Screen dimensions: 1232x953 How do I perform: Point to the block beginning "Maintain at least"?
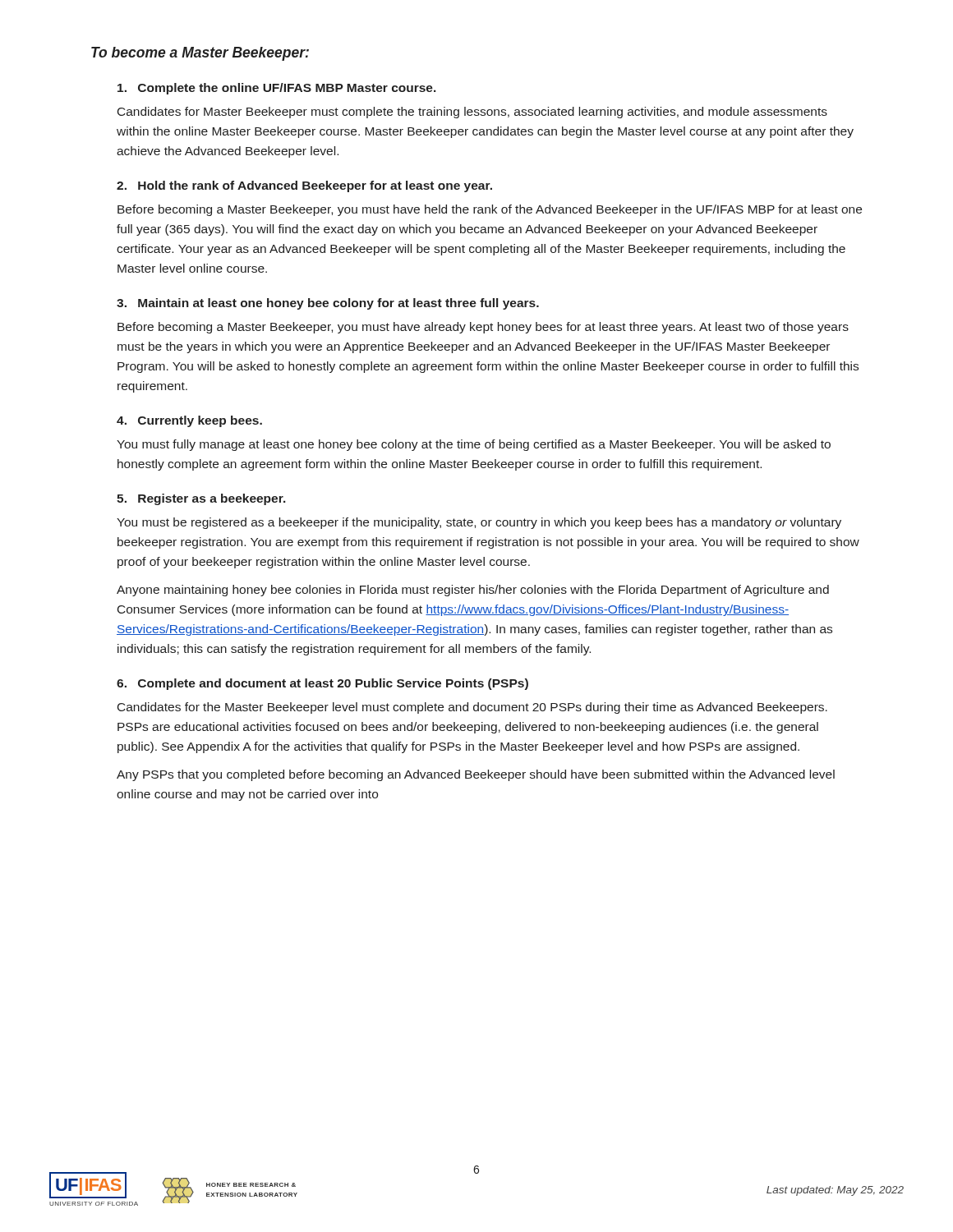tap(490, 346)
